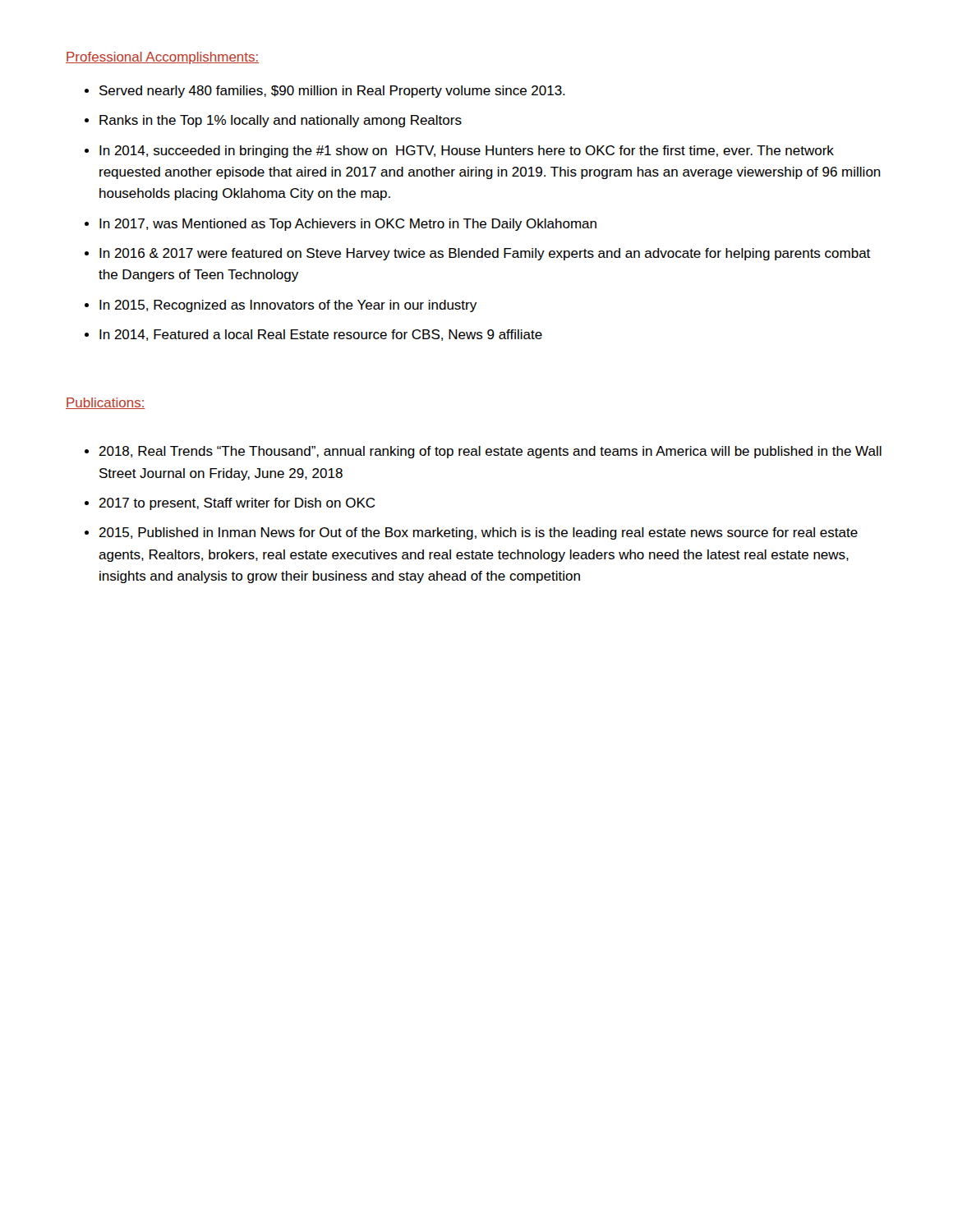The width and height of the screenshot is (953, 1232).
Task: Locate the block of text that opens with "2017 to present, Staff writer for Dish on"
Action: click(x=237, y=503)
